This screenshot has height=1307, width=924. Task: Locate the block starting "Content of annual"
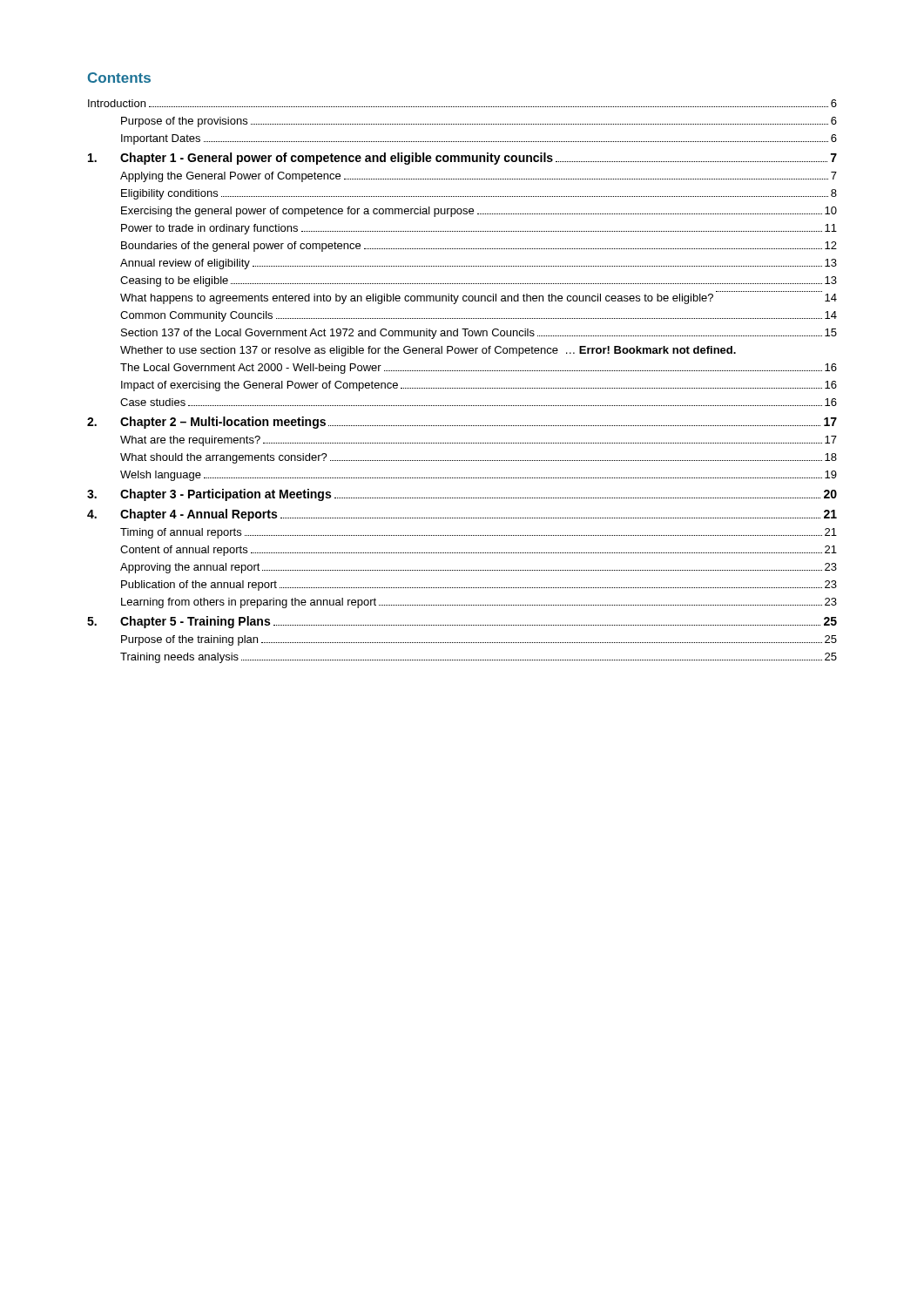479,549
